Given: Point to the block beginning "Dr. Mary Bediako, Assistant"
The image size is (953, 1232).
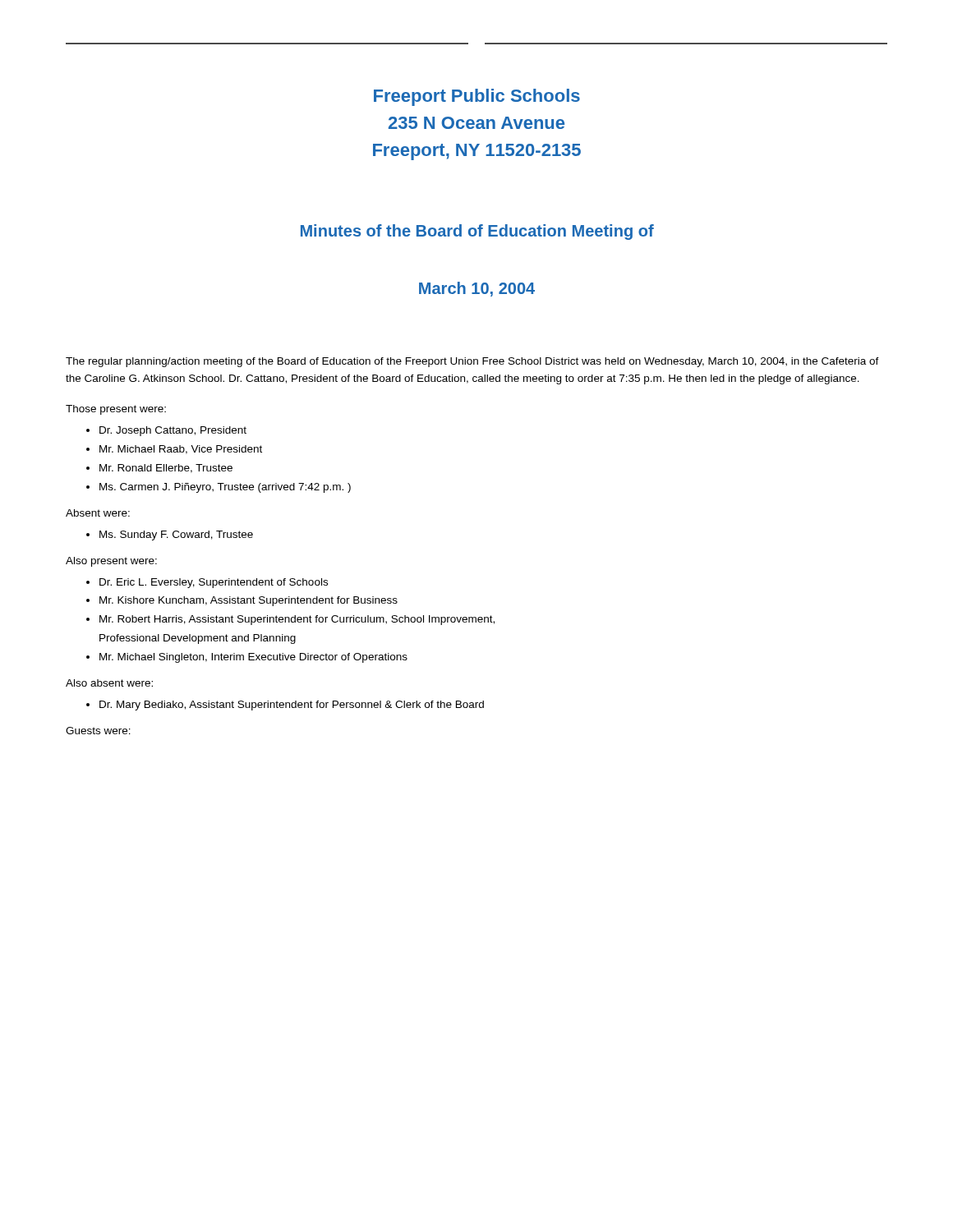Looking at the screenshot, I should (292, 704).
